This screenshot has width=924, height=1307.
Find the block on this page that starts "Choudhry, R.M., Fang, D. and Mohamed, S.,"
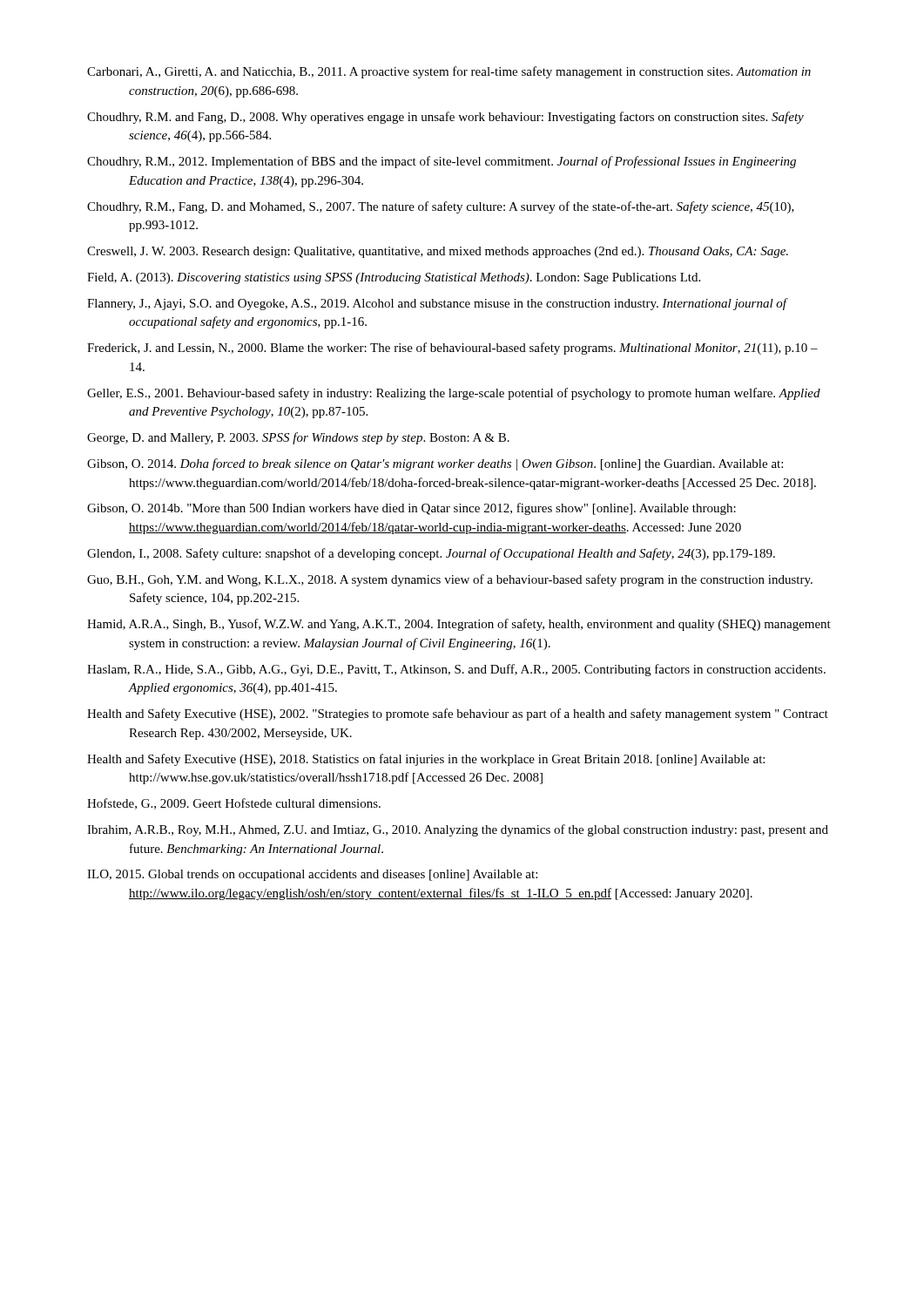(441, 216)
